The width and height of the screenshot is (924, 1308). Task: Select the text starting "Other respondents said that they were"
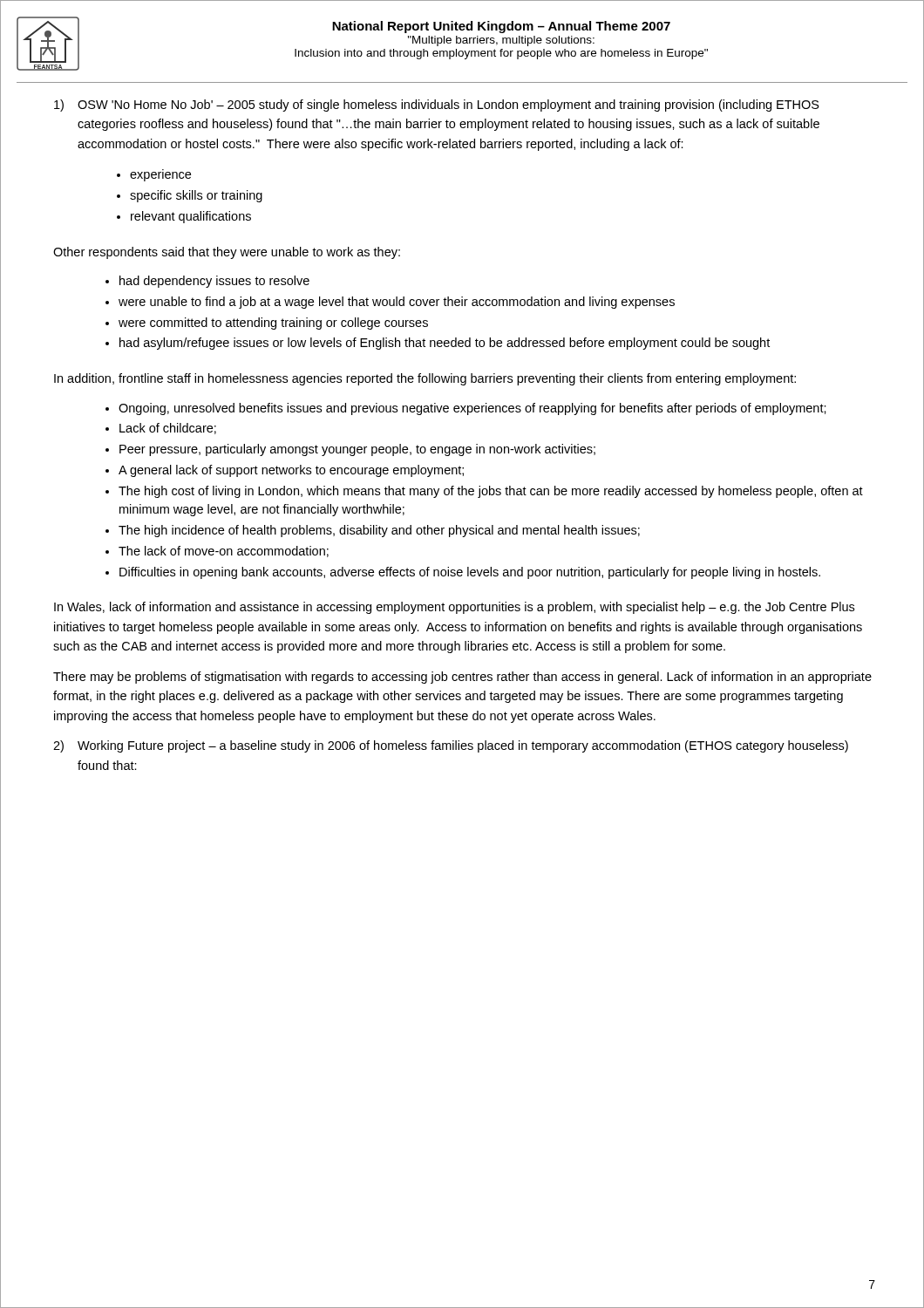pos(227,252)
